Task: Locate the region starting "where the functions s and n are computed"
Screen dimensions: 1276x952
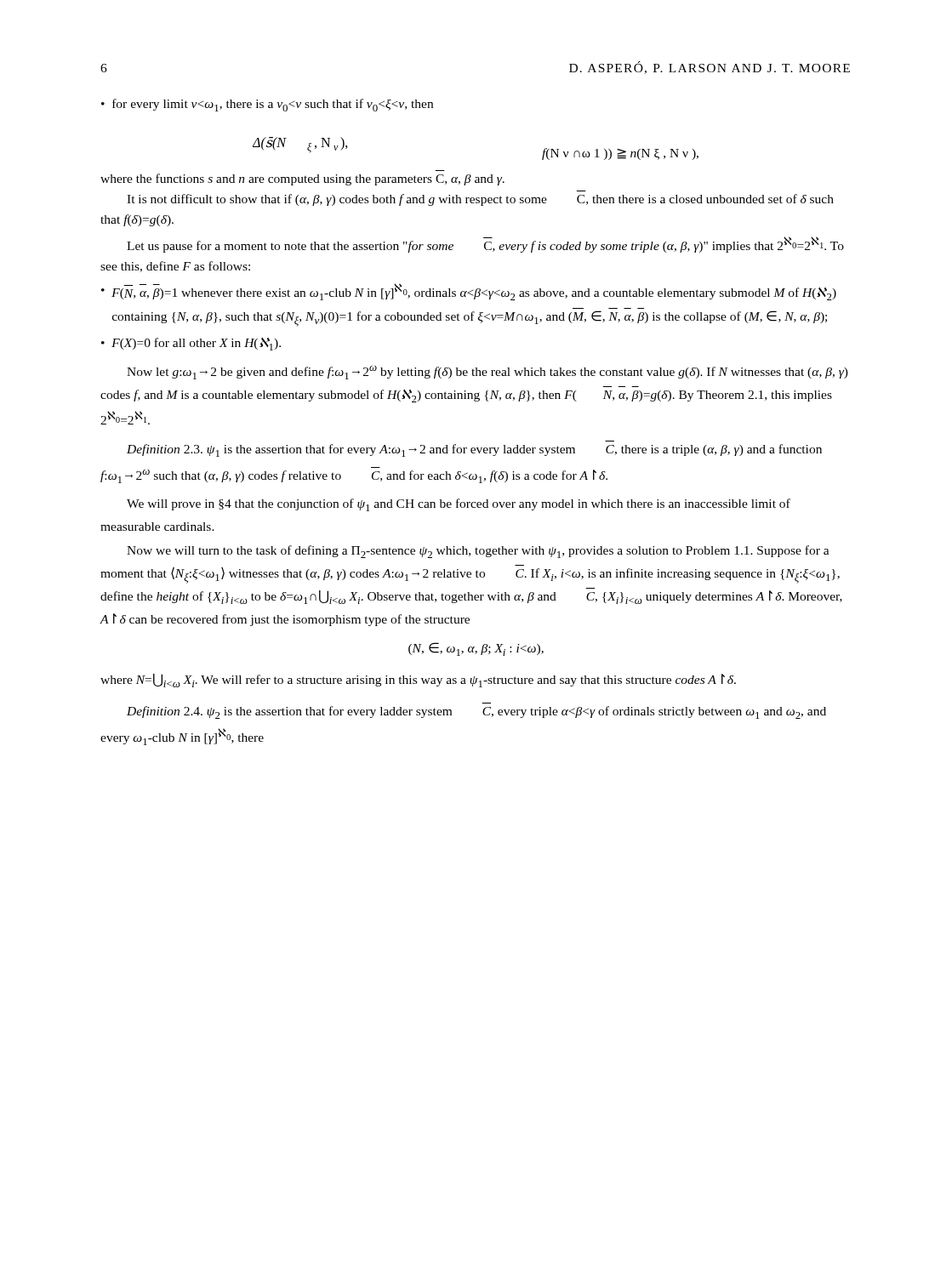Action: (x=476, y=179)
